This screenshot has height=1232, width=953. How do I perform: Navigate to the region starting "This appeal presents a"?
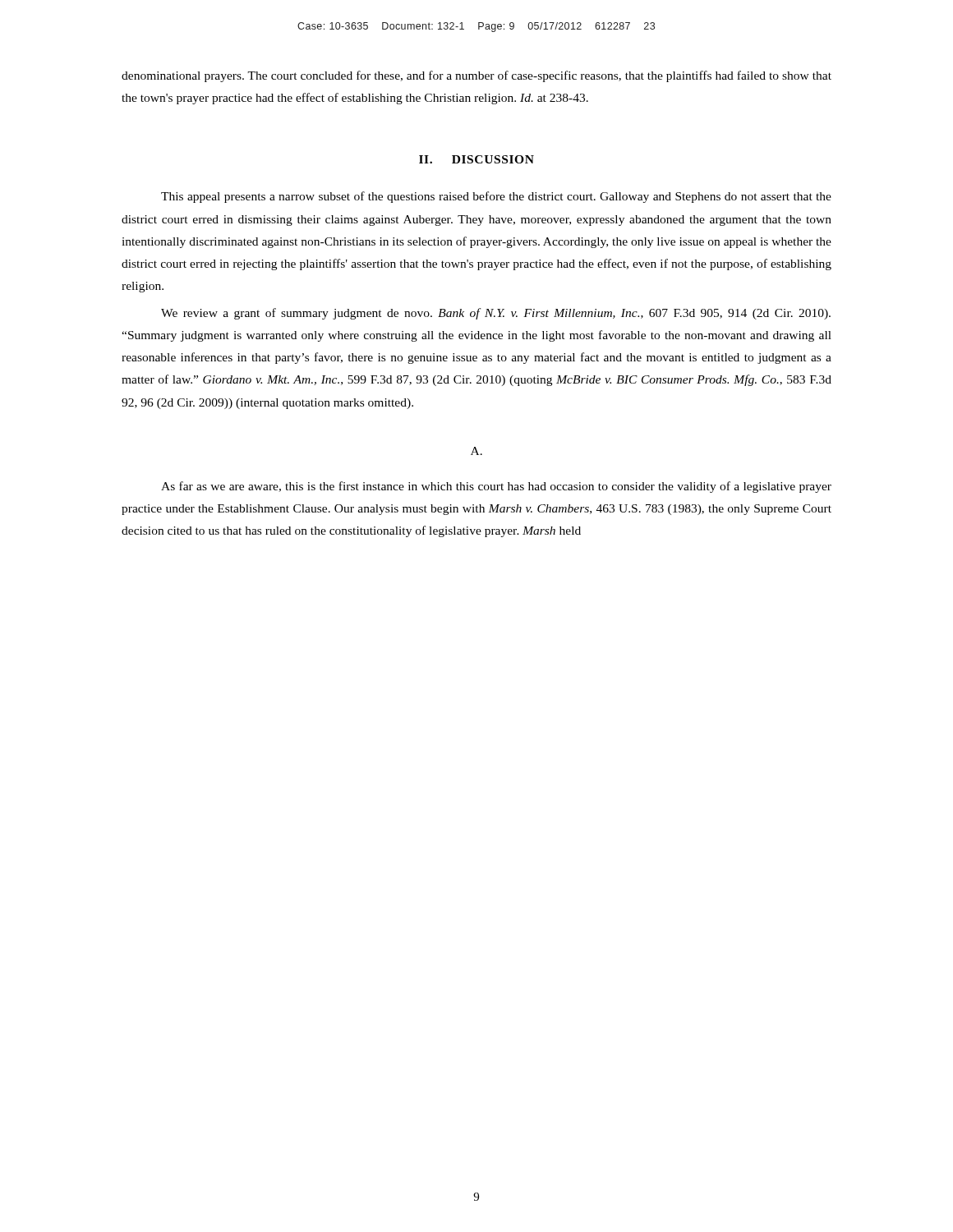(x=476, y=241)
